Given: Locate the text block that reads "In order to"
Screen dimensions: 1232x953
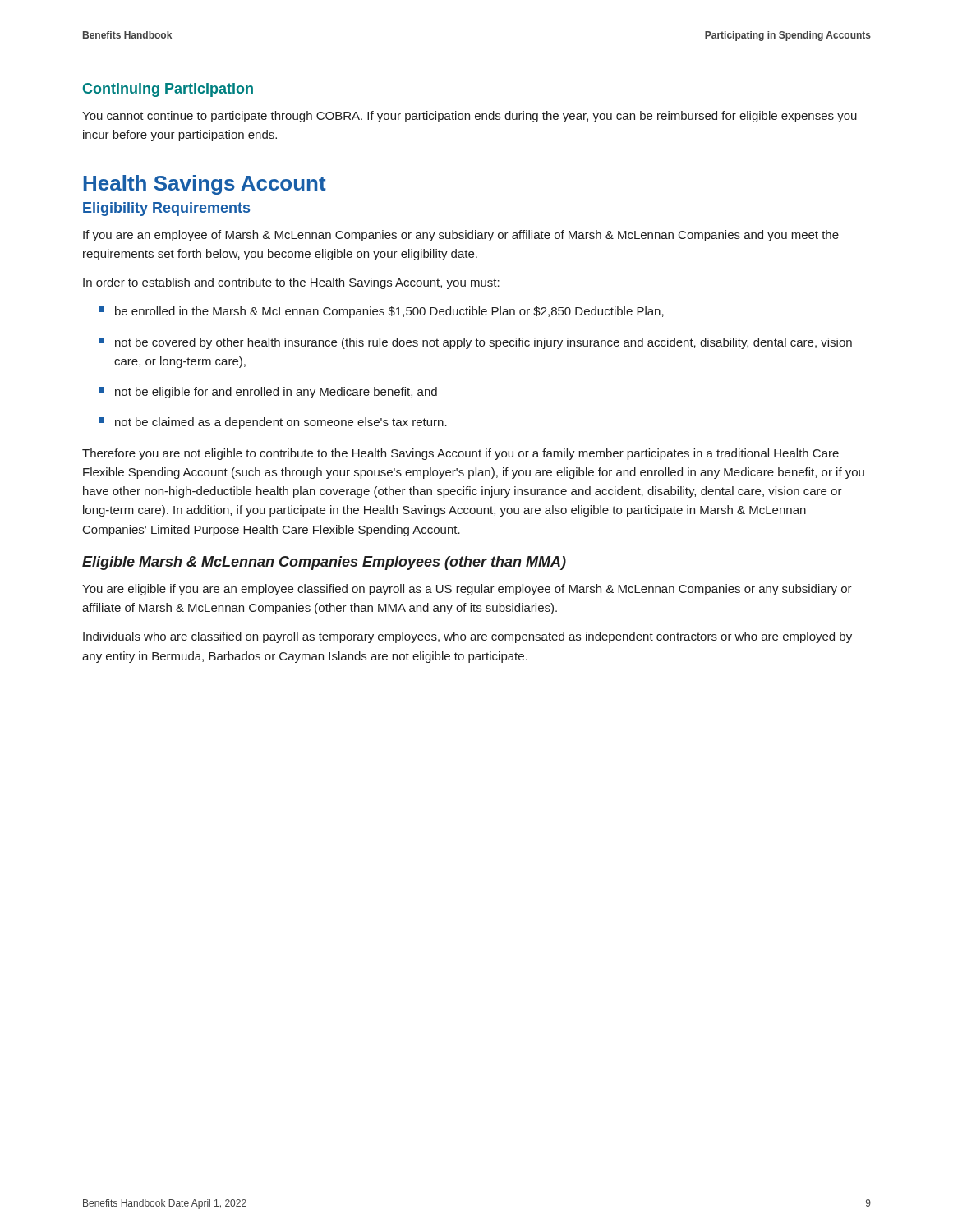Looking at the screenshot, I should tap(291, 282).
